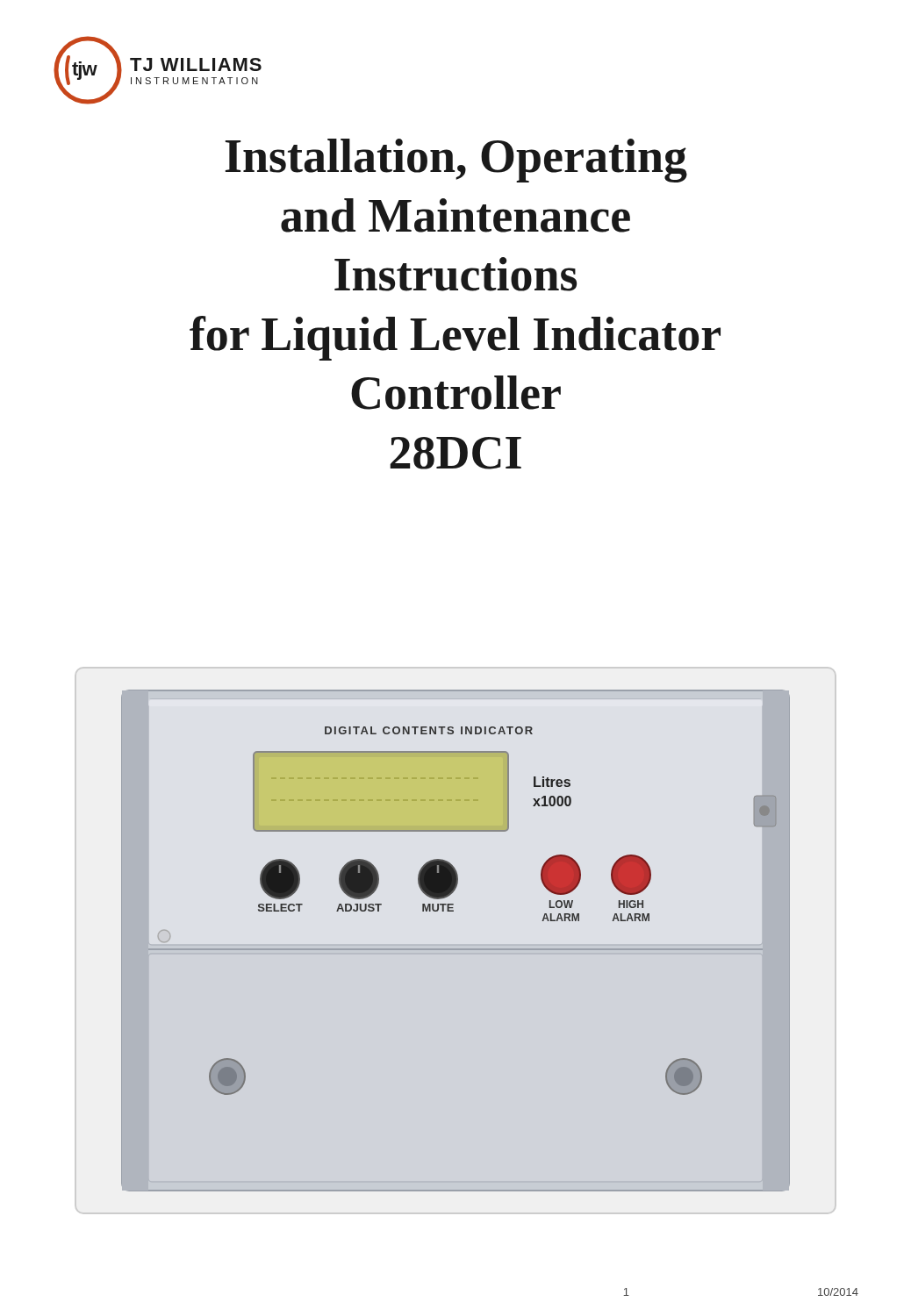Click the title
Screen dimensions: 1316x911
click(x=456, y=305)
